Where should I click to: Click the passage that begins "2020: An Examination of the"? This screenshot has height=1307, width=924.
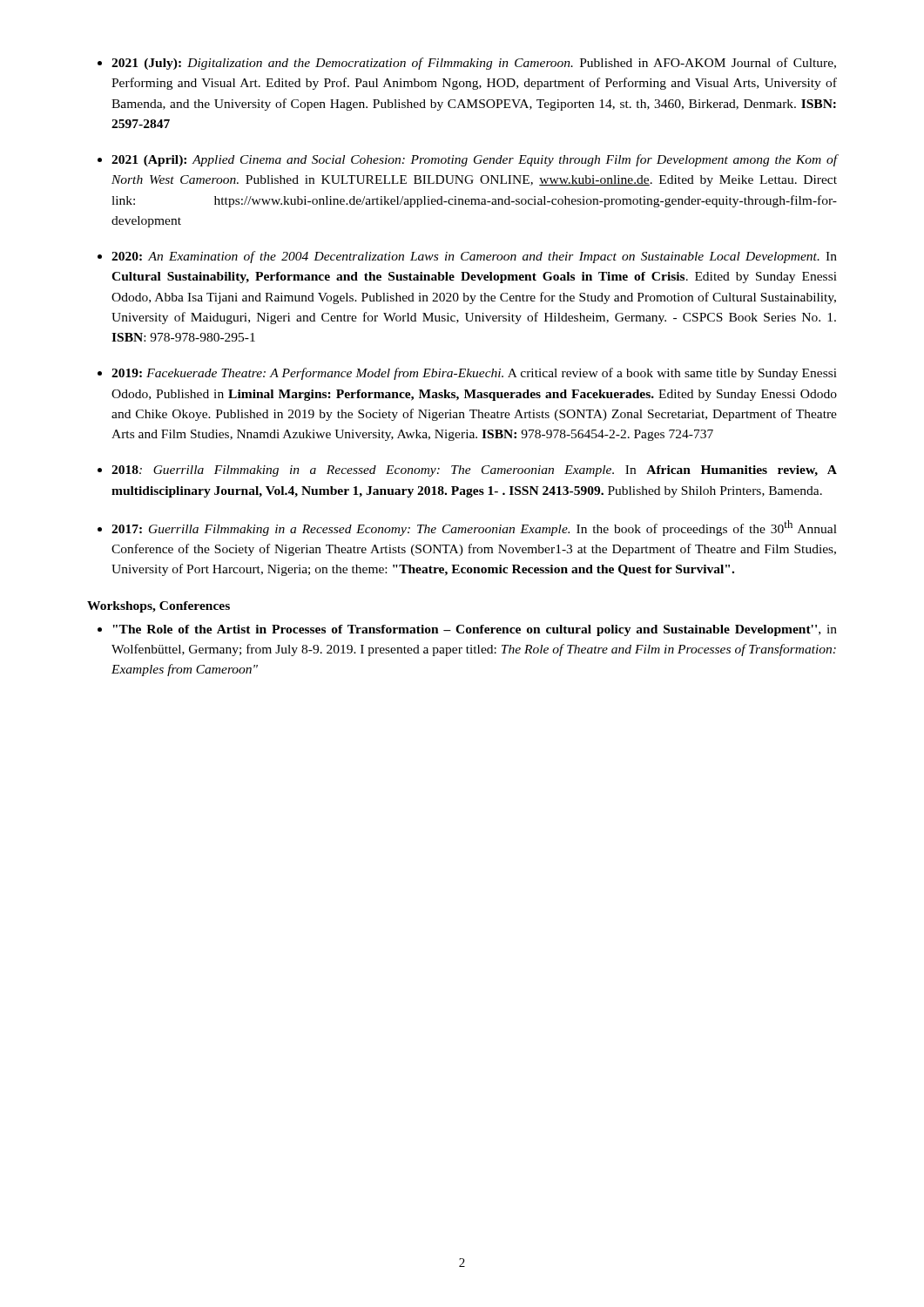tap(474, 296)
